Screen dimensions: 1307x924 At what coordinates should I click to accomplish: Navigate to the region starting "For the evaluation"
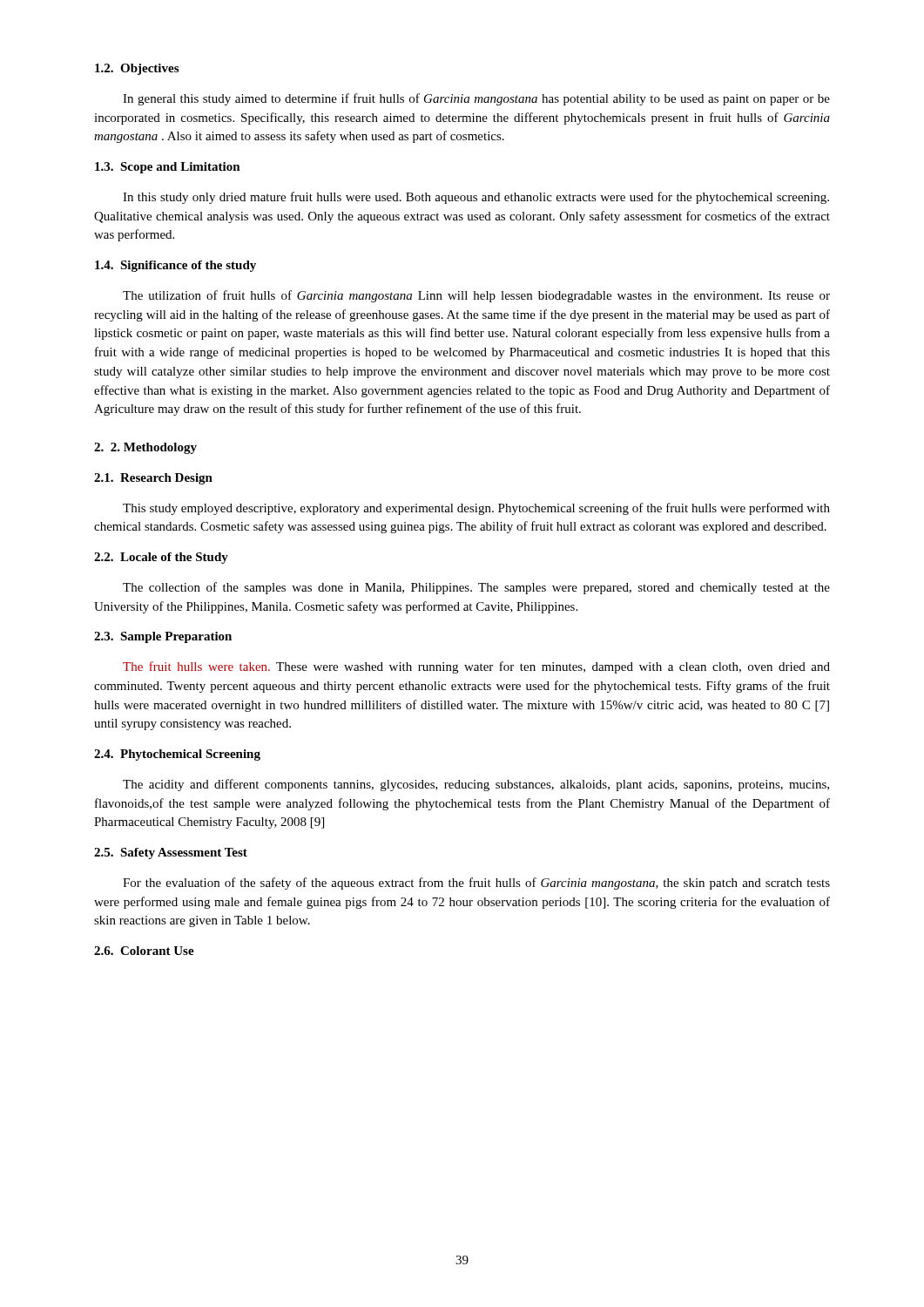[462, 902]
